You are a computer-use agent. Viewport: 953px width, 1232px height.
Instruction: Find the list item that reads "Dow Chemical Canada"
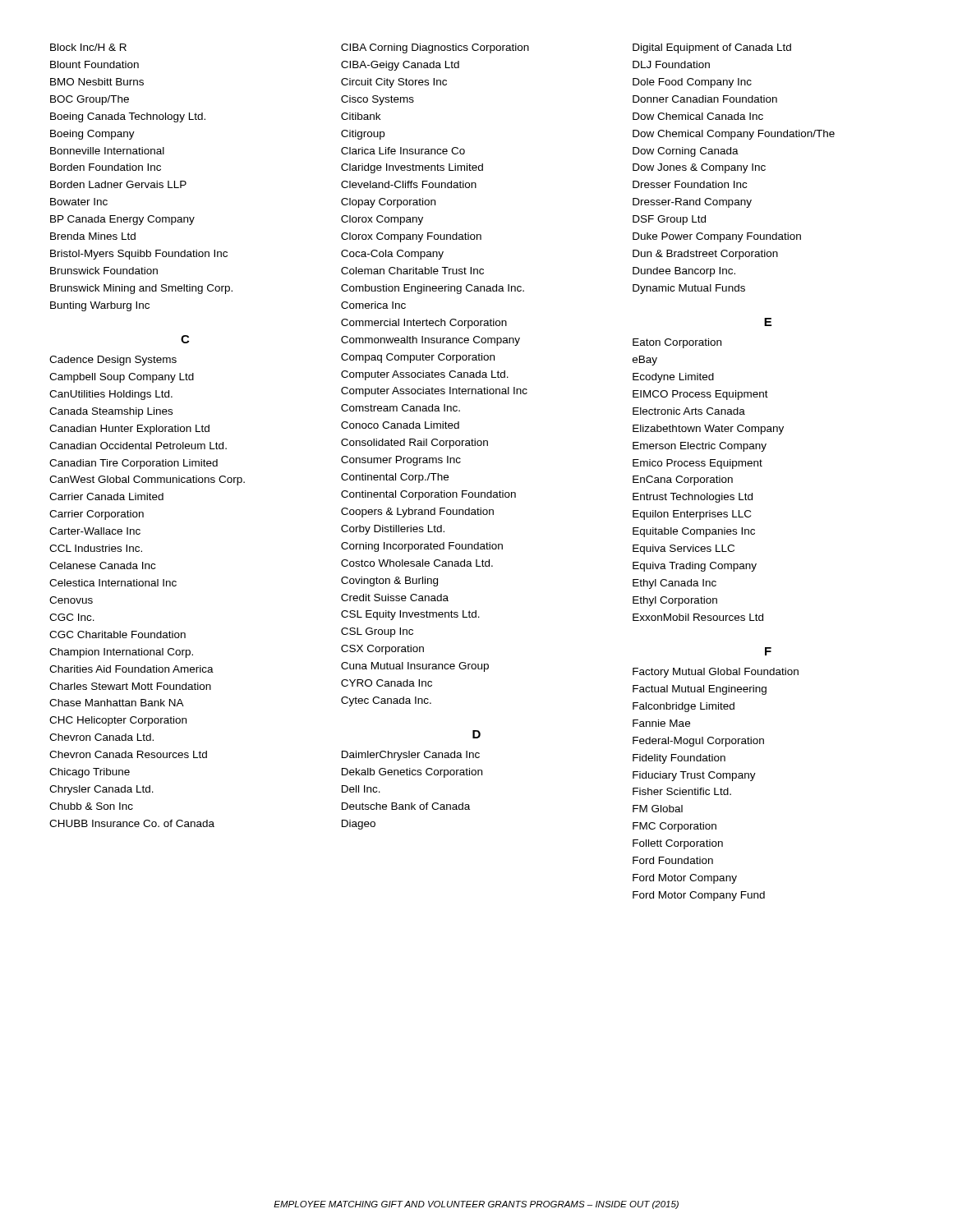coord(768,117)
